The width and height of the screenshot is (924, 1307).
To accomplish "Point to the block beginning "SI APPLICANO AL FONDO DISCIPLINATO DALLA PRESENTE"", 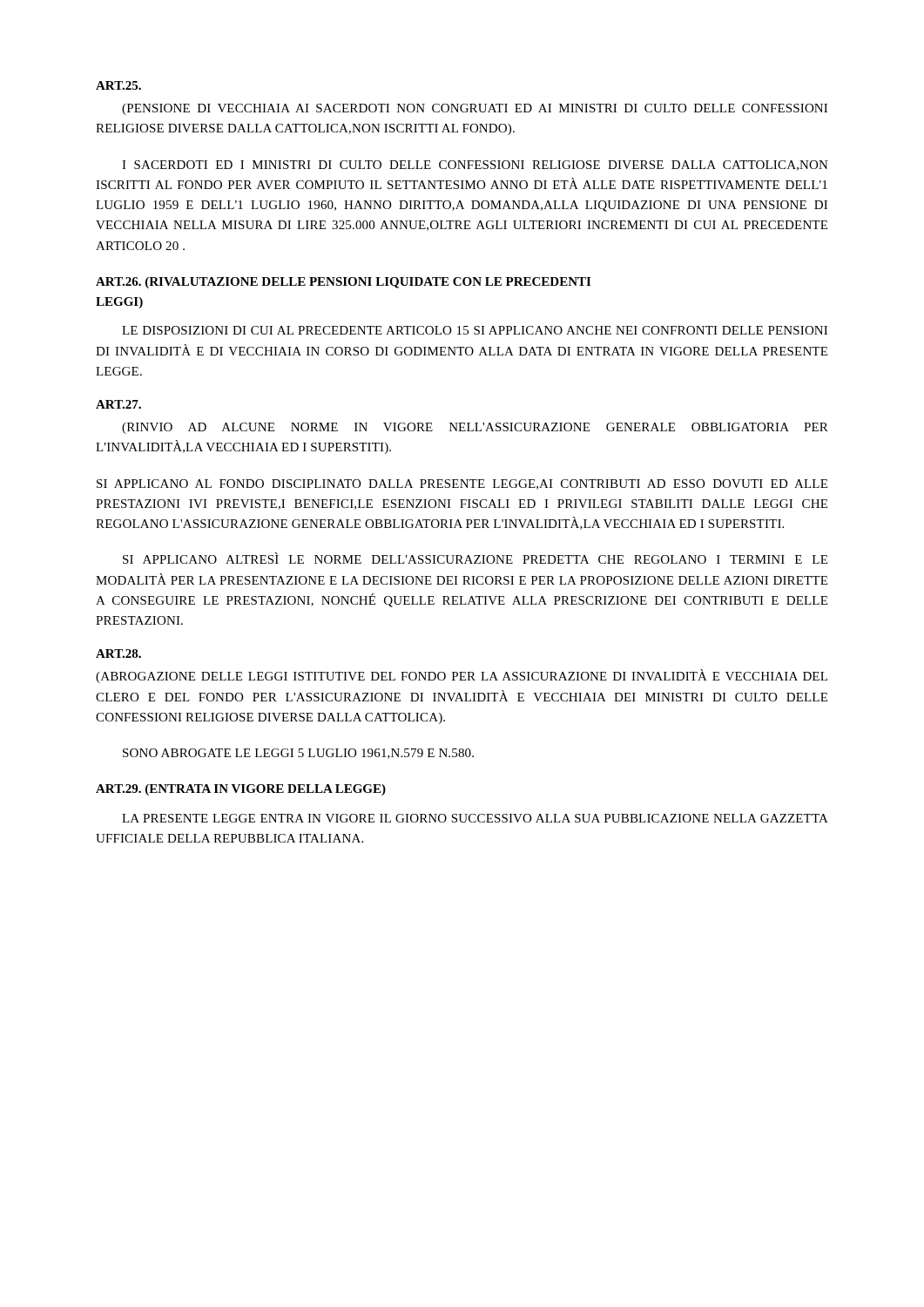I will [x=462, y=504].
